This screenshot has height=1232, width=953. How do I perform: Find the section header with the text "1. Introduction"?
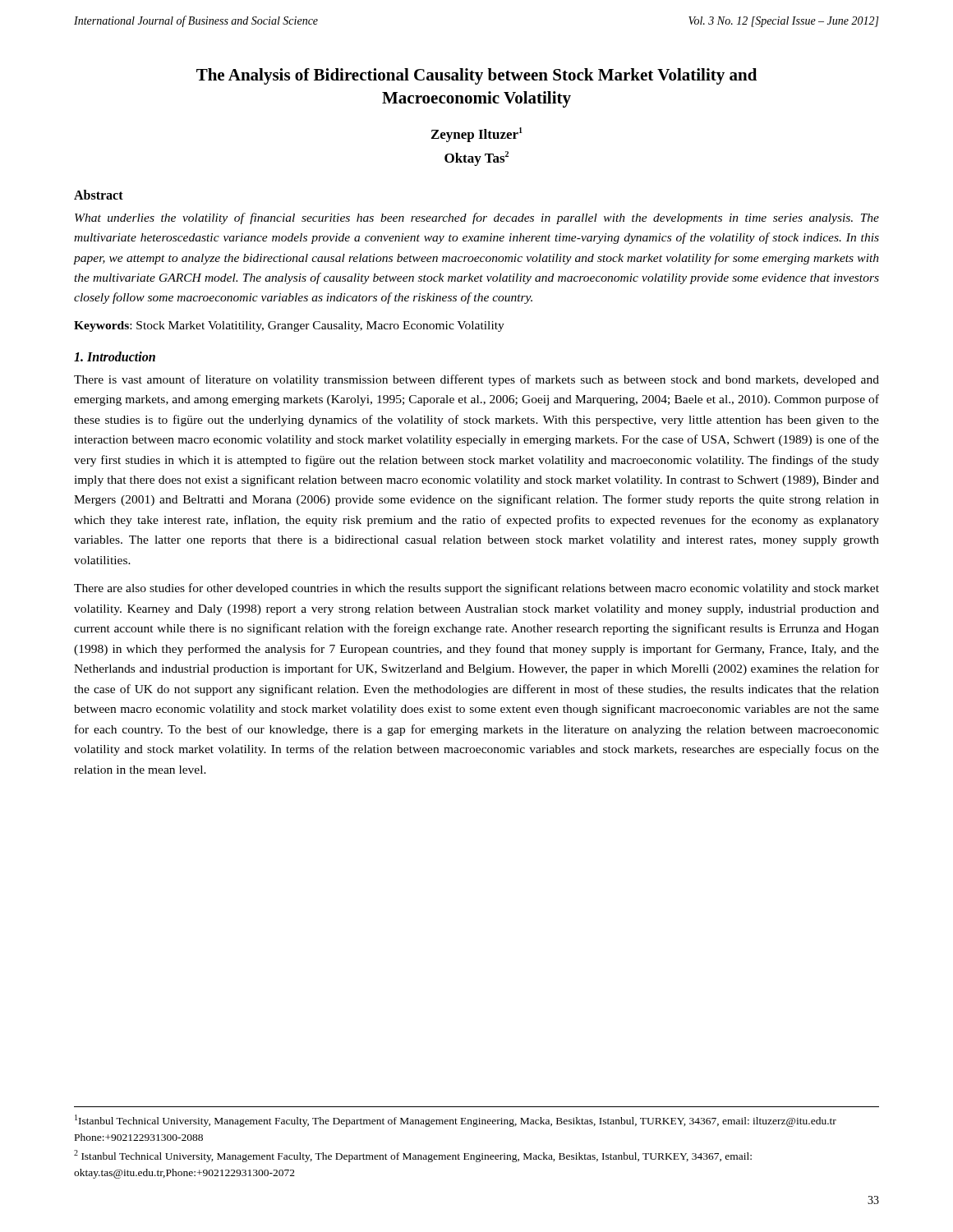click(x=115, y=356)
